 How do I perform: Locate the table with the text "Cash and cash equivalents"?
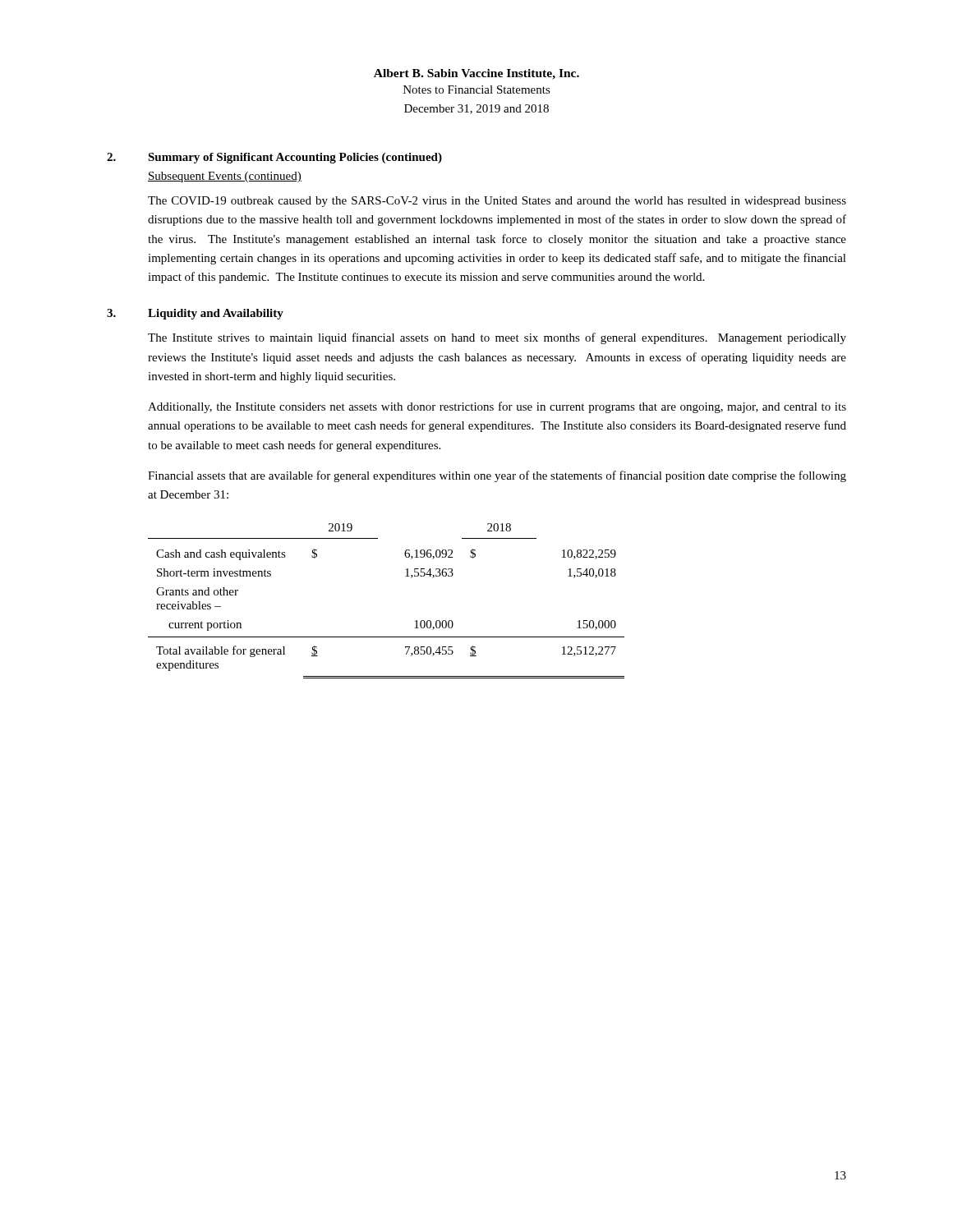point(497,599)
